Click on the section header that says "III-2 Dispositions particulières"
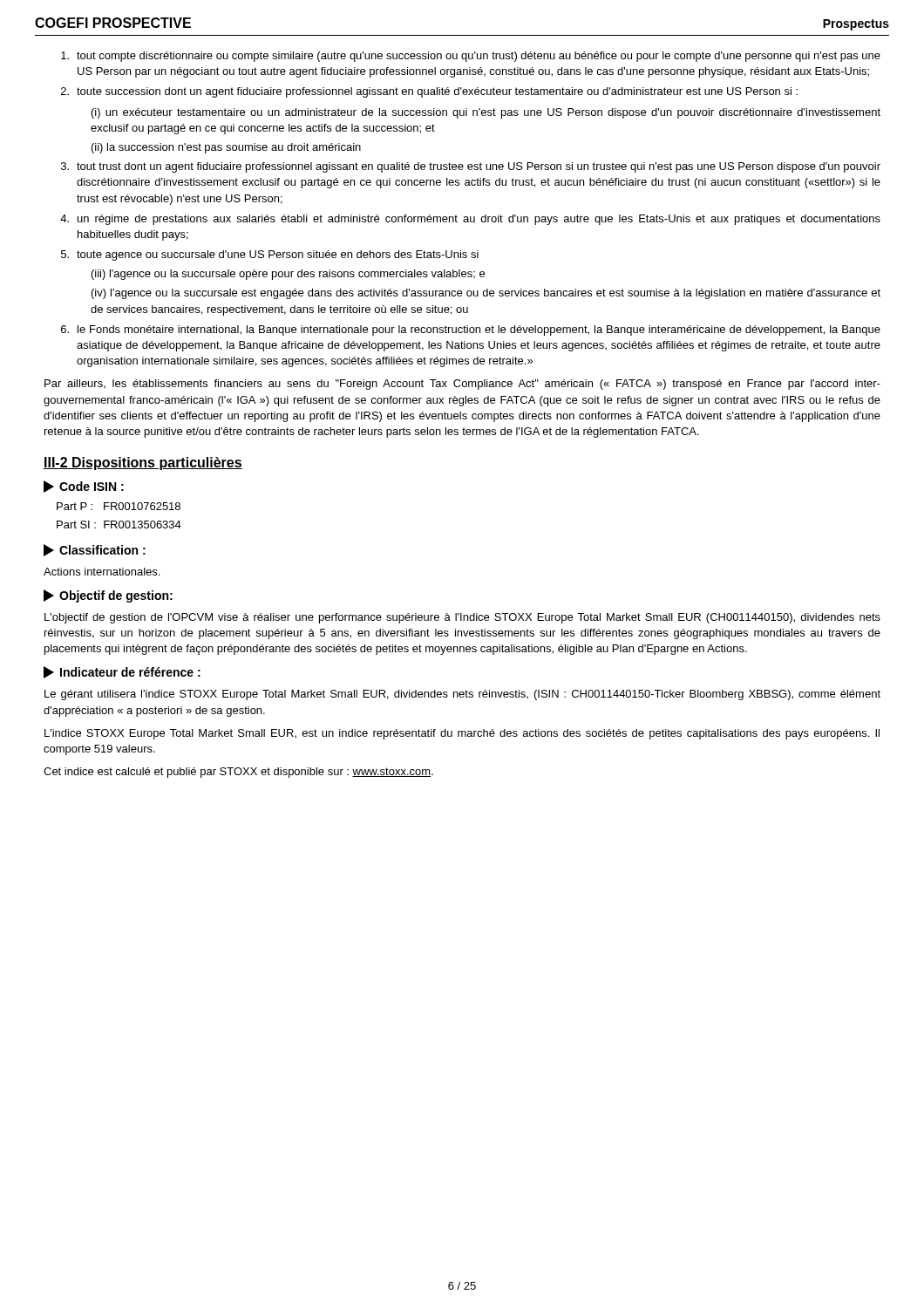924x1308 pixels. tap(143, 463)
